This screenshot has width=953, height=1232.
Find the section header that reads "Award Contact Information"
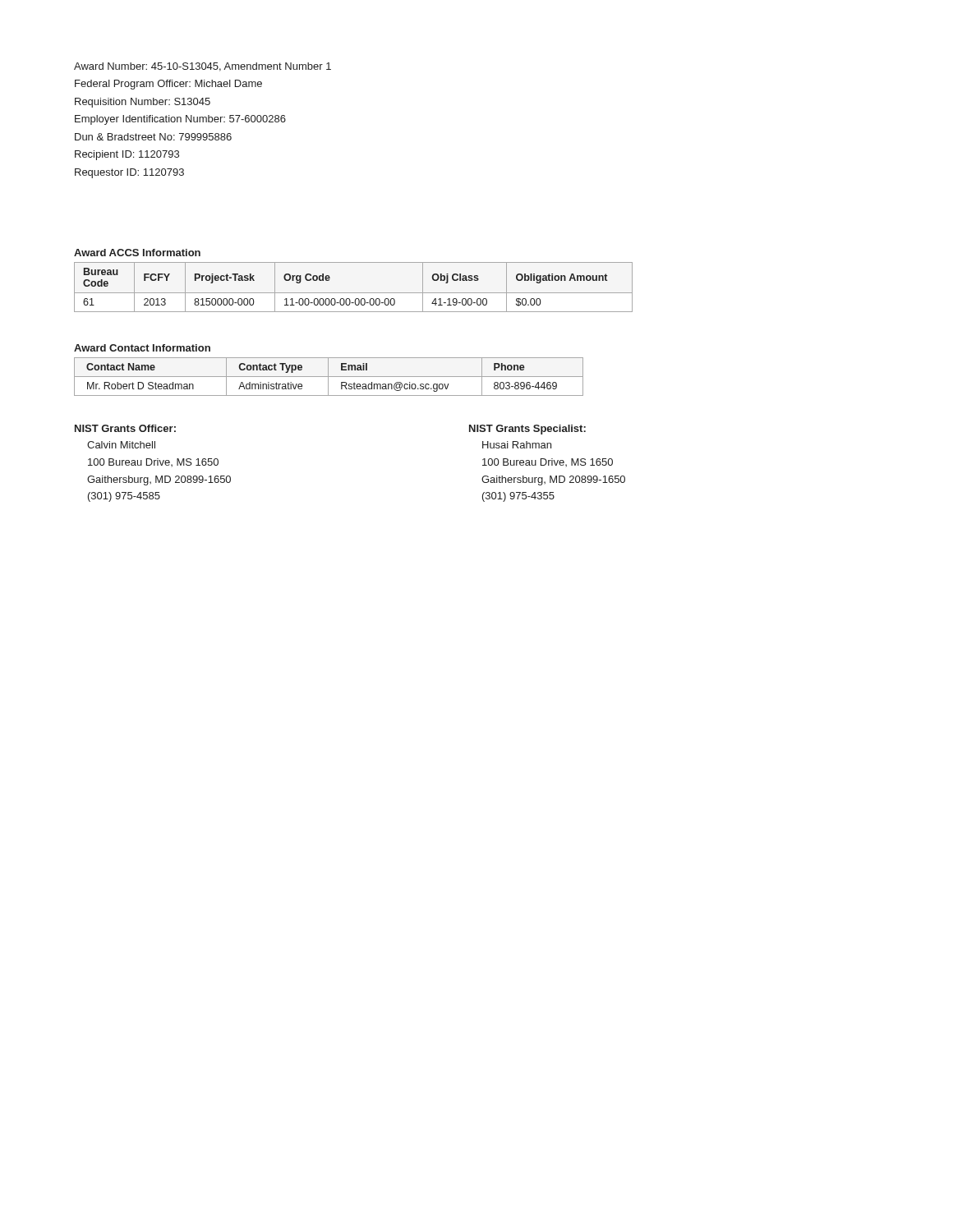(142, 348)
